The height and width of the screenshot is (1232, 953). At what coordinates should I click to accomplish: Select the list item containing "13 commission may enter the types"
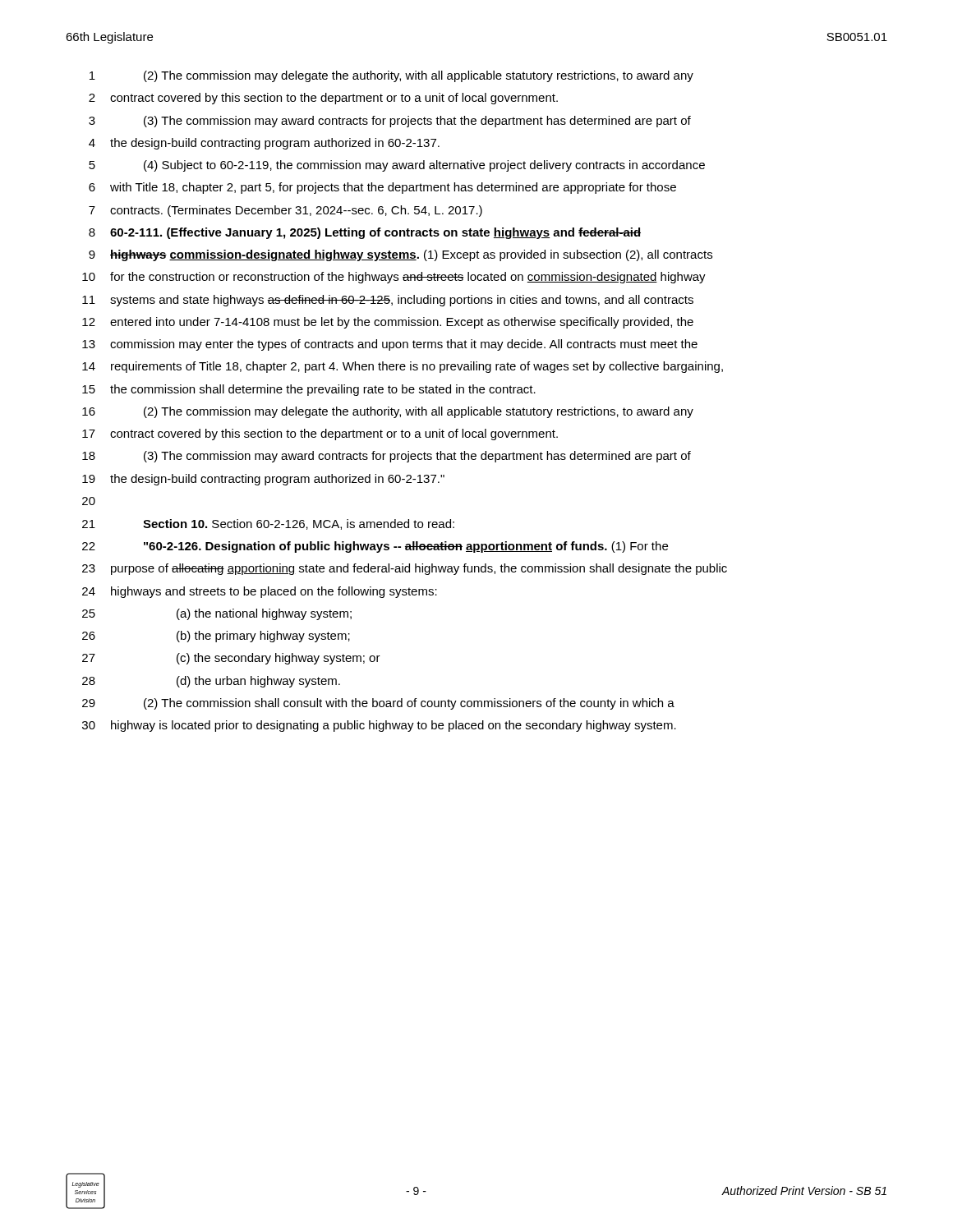click(x=476, y=344)
